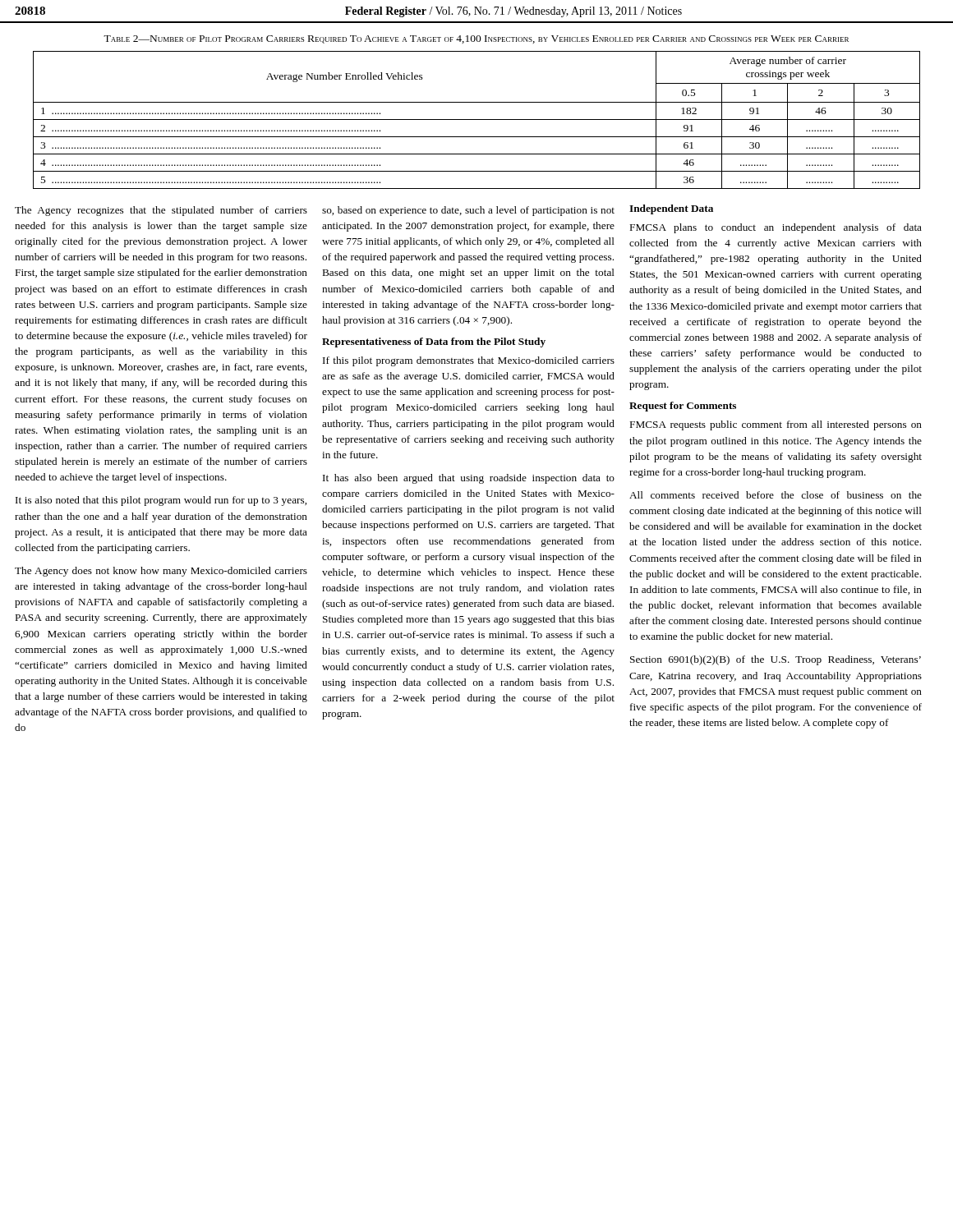Select the text block that reads "Section 6901(b)(2)(B) of the"
Screen dimensions: 1232x953
(x=776, y=691)
